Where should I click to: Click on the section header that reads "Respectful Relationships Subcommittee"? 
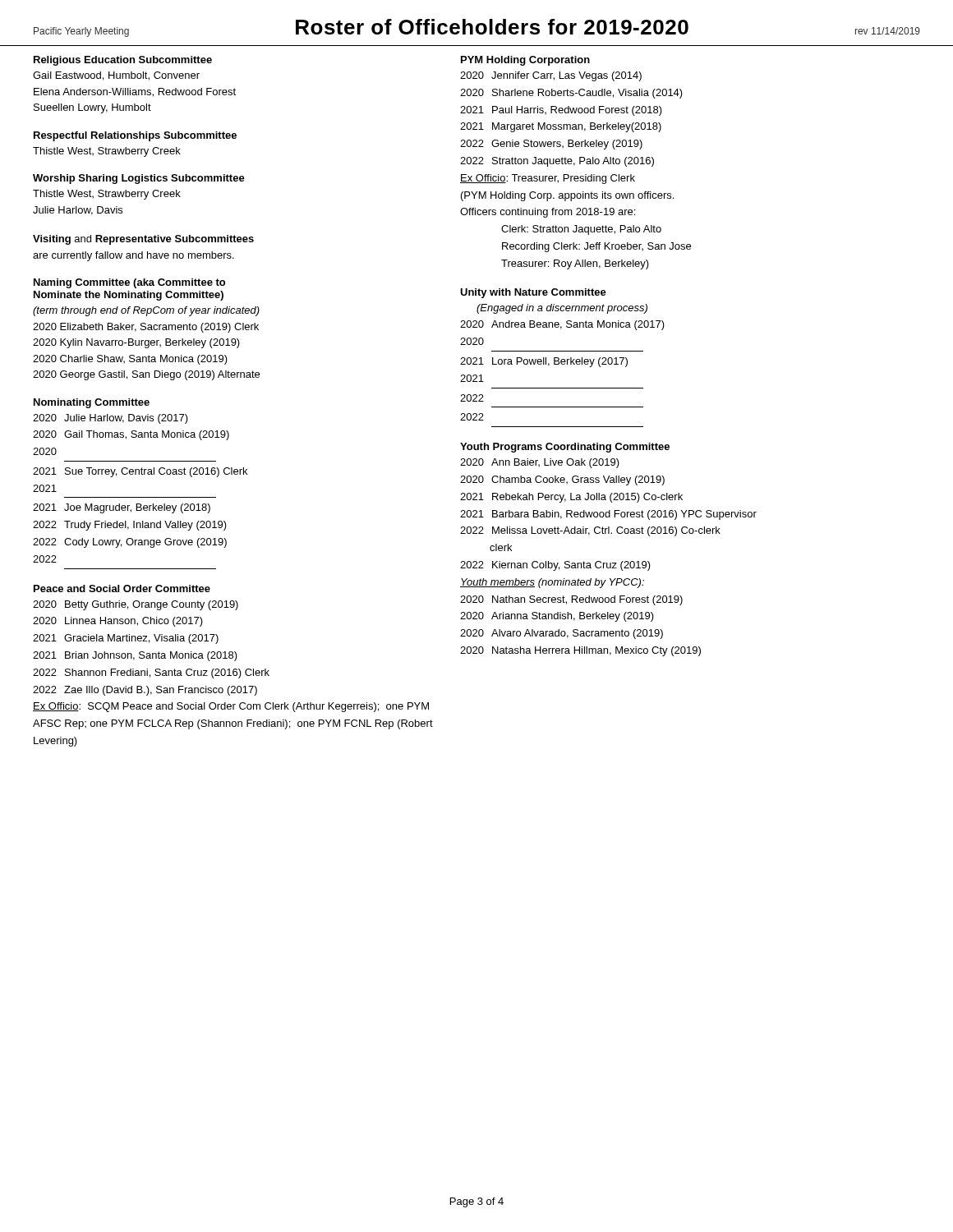(135, 135)
